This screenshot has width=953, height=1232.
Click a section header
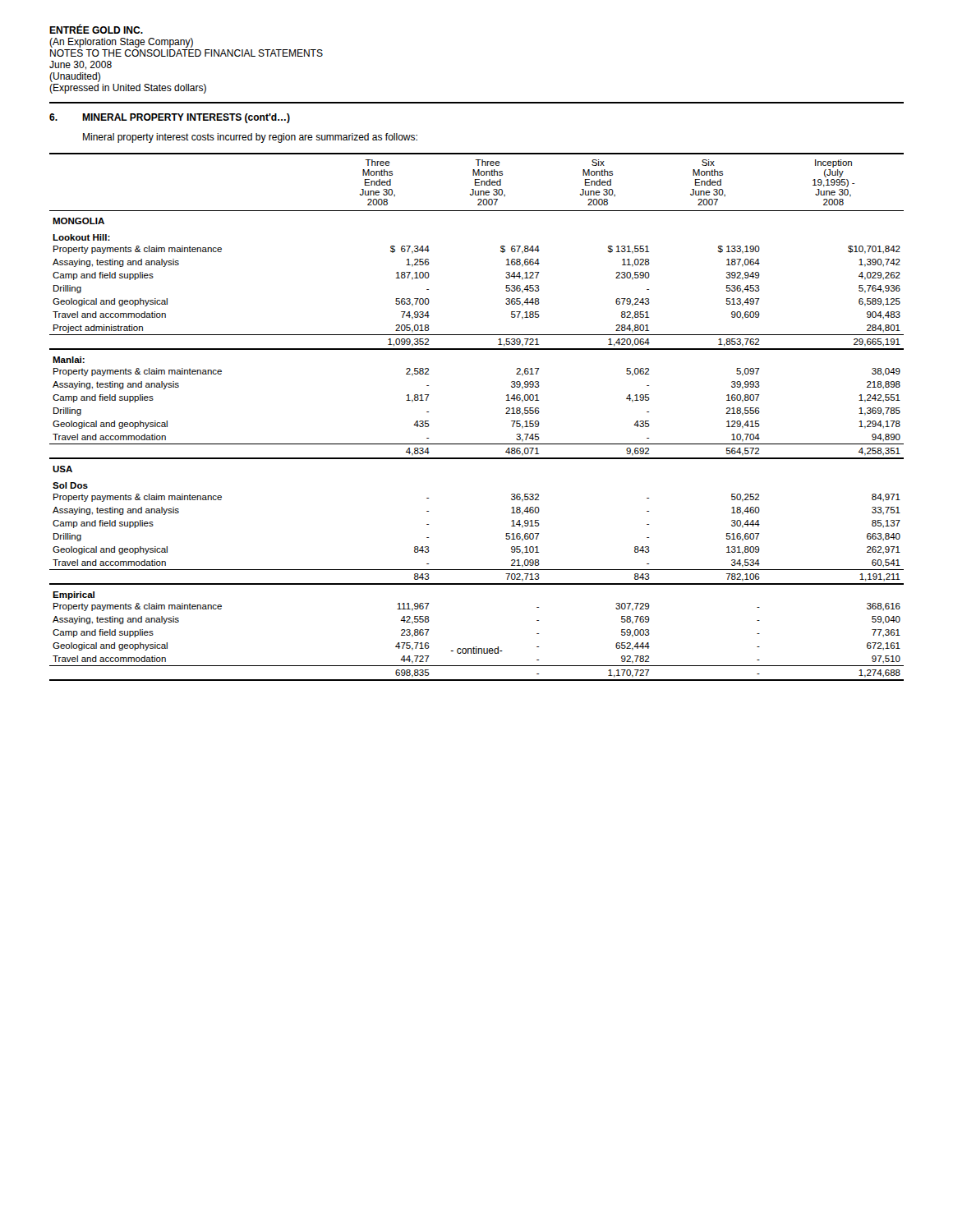click(170, 117)
